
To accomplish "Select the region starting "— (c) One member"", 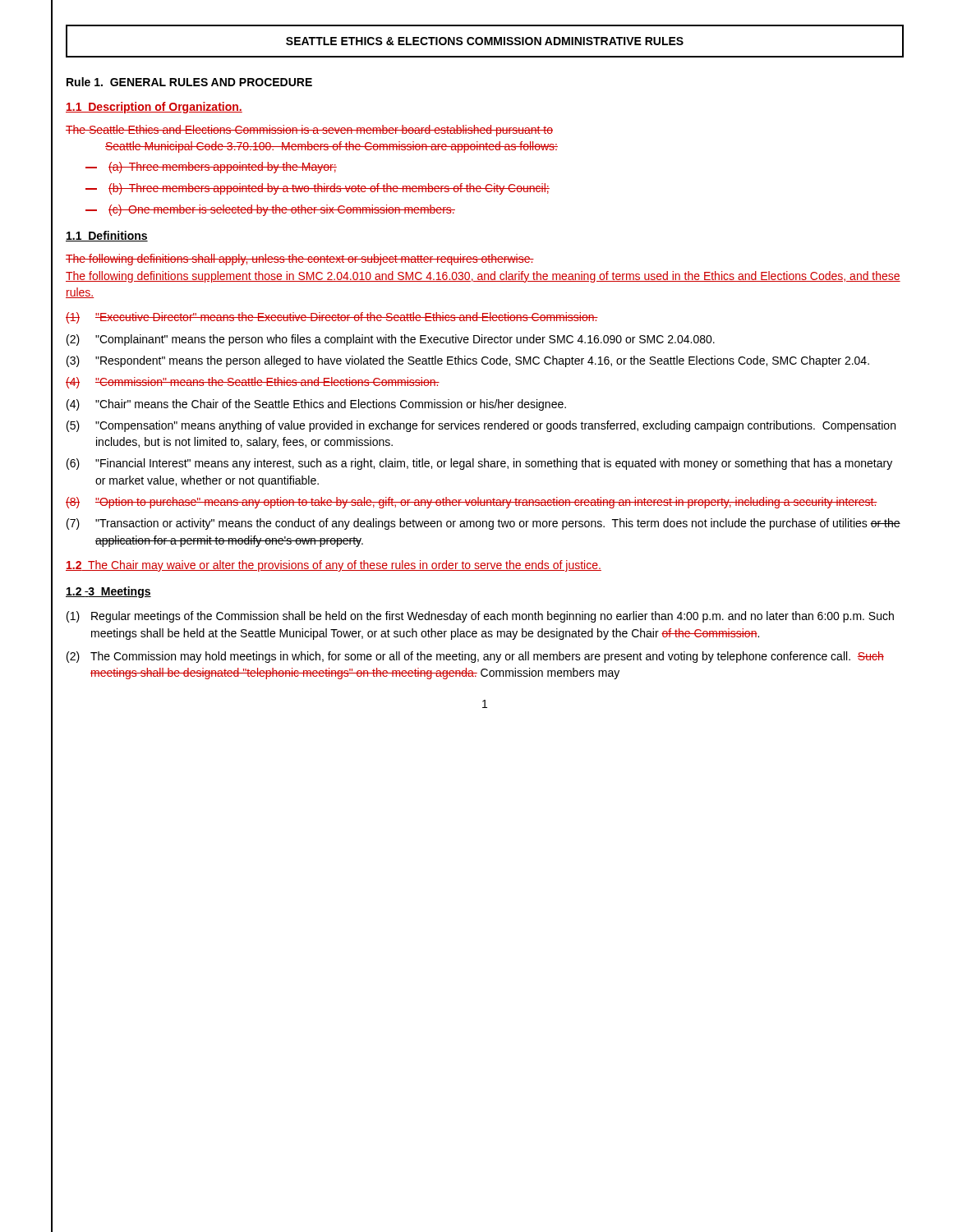I will pyautogui.click(x=270, y=210).
